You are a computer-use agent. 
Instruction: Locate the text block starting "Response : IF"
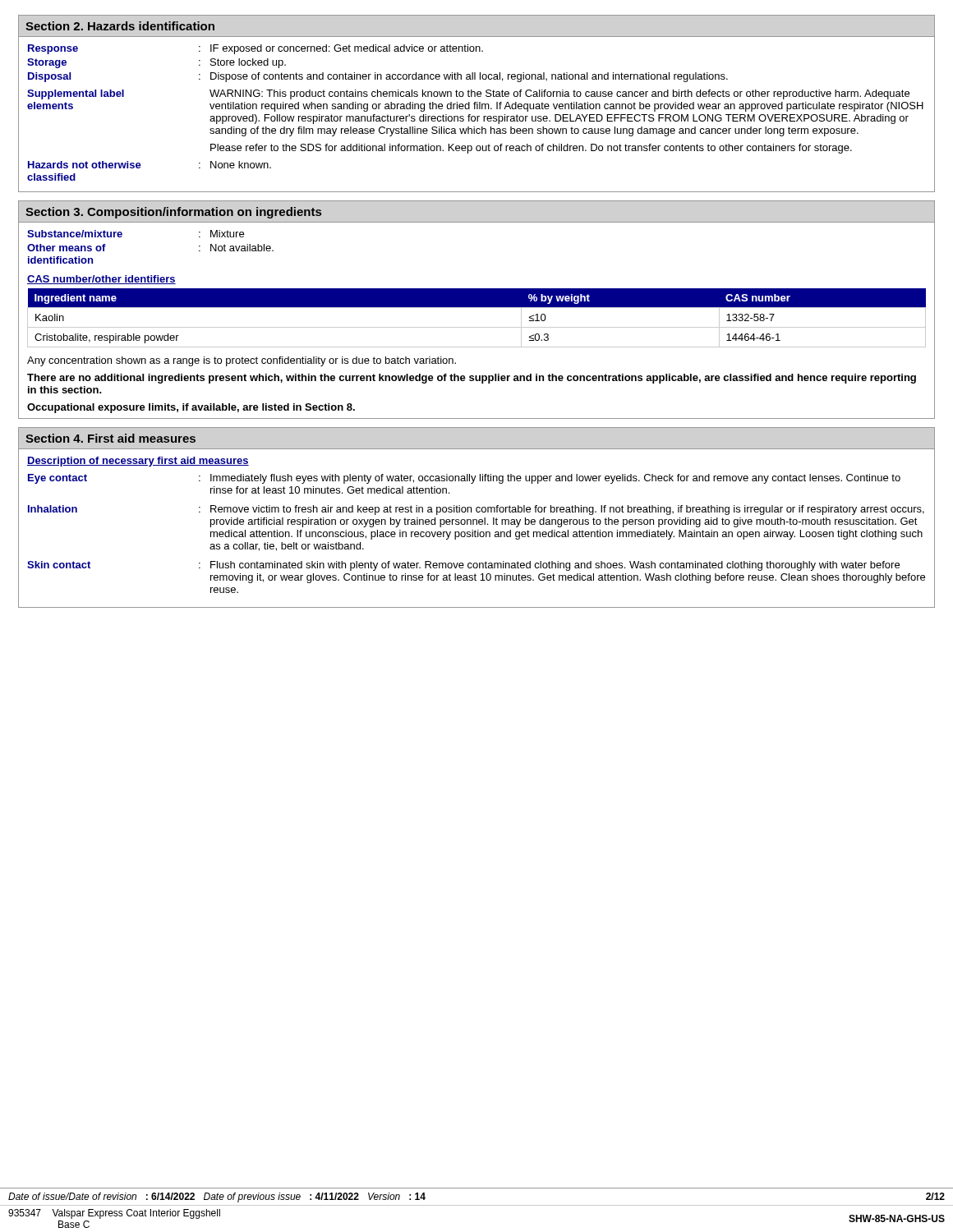[x=476, y=48]
